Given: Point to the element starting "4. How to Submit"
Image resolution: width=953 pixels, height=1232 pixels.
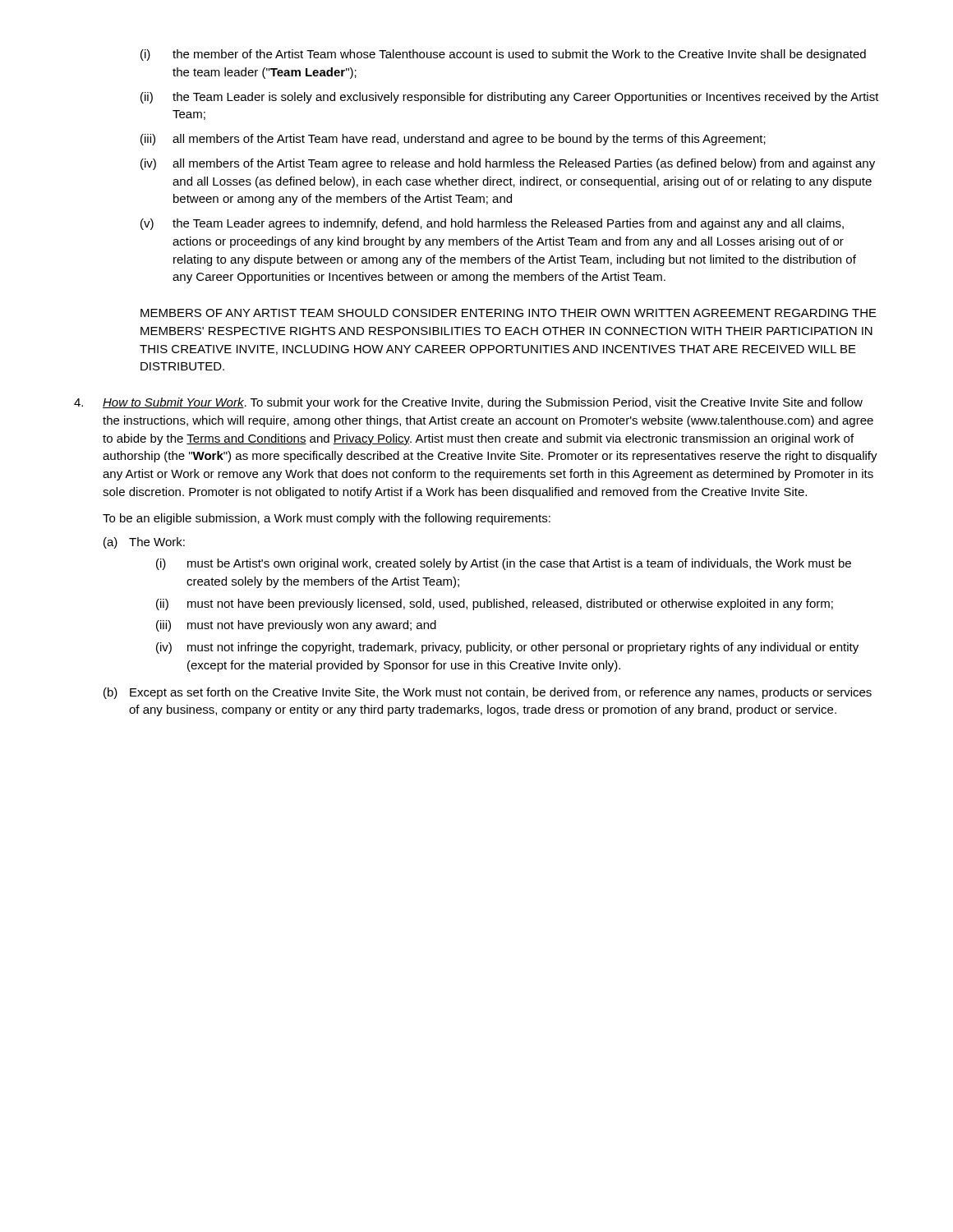Looking at the screenshot, I should [476, 447].
